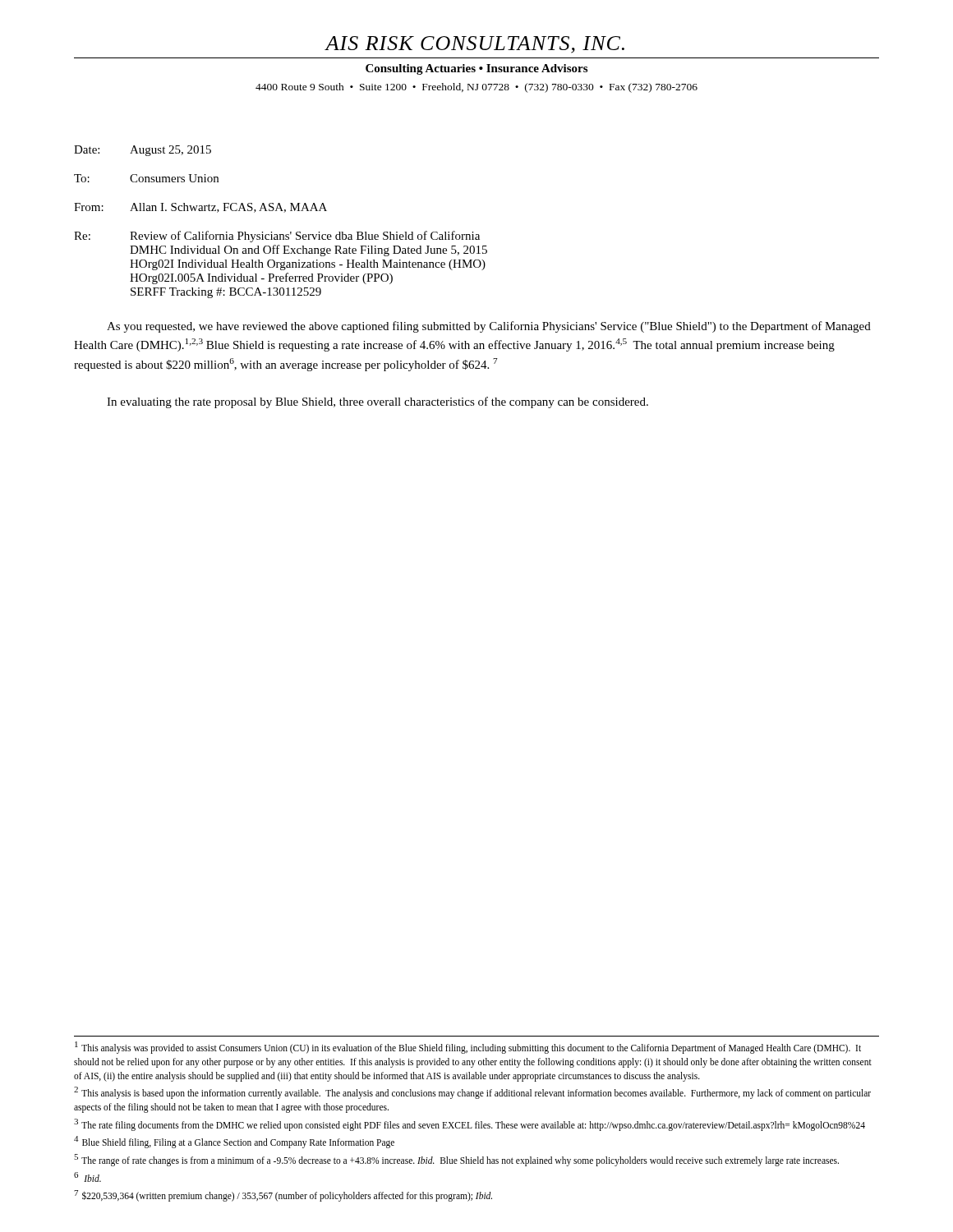Point to the region starting "7 $220,539,364 (written premium change) / 353,567"
Image resolution: width=953 pixels, height=1232 pixels.
click(284, 1195)
